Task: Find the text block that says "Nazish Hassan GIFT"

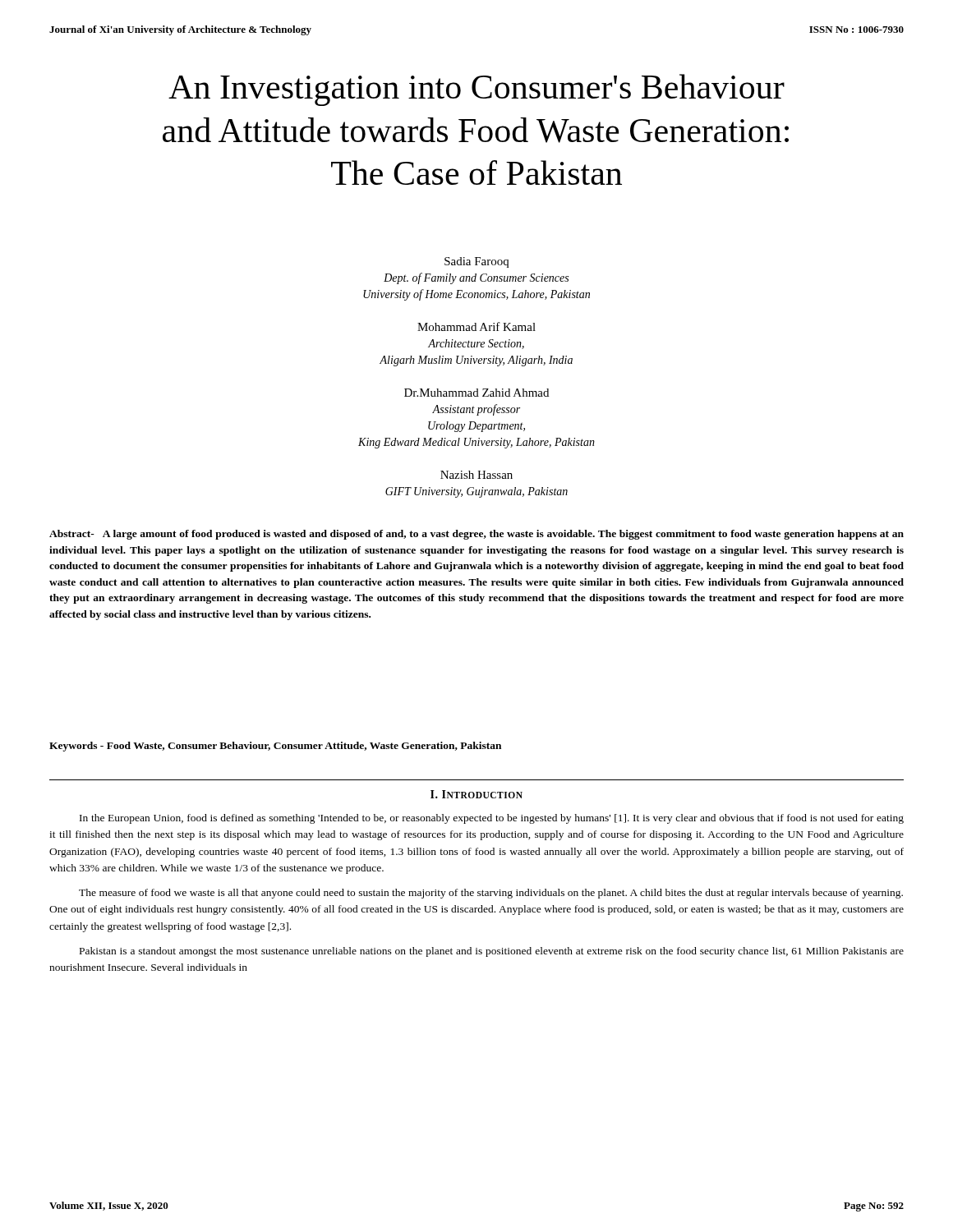Action: point(476,484)
